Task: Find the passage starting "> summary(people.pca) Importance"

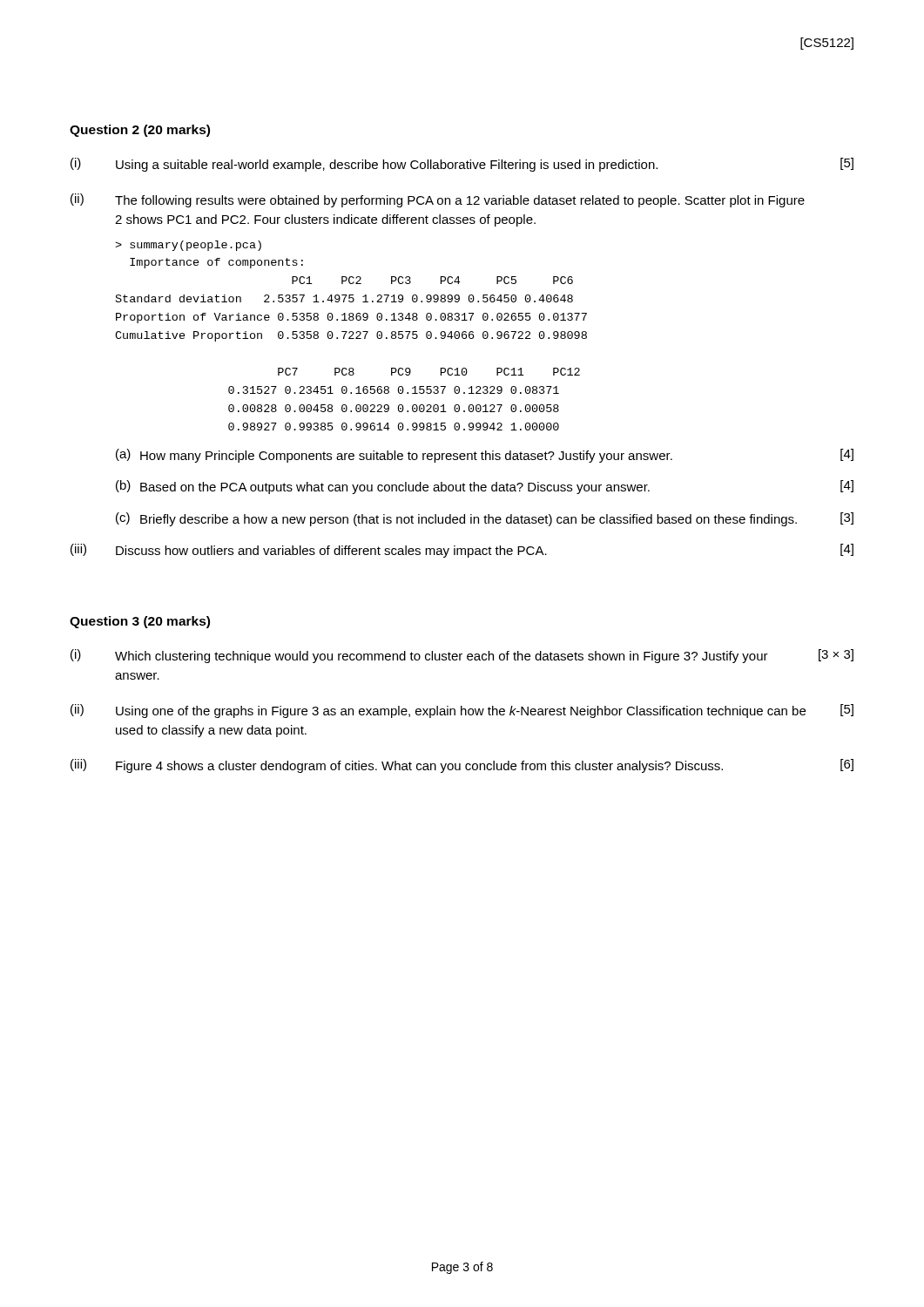Action: click(485, 337)
